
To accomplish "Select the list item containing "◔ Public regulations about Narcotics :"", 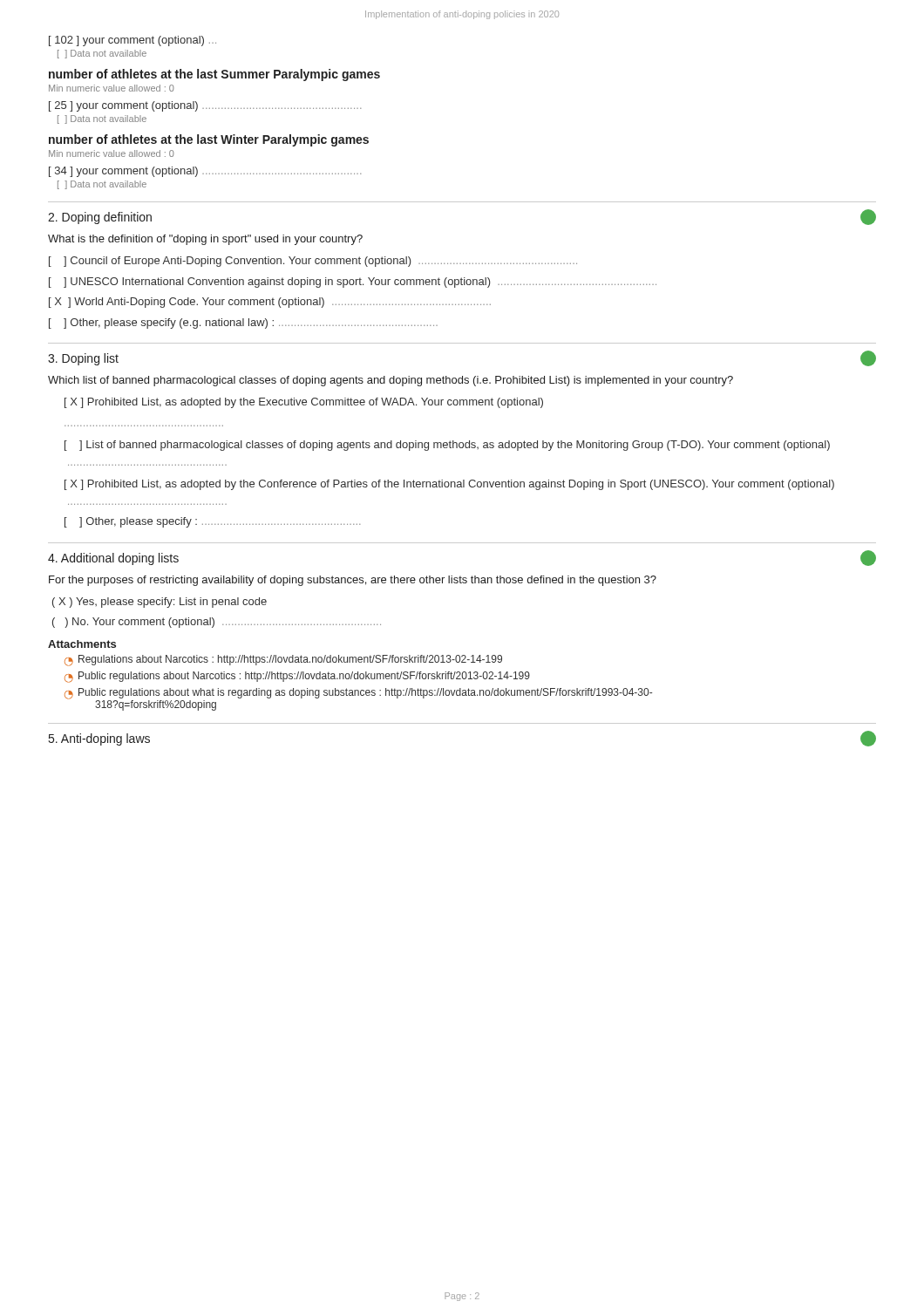I will [297, 676].
